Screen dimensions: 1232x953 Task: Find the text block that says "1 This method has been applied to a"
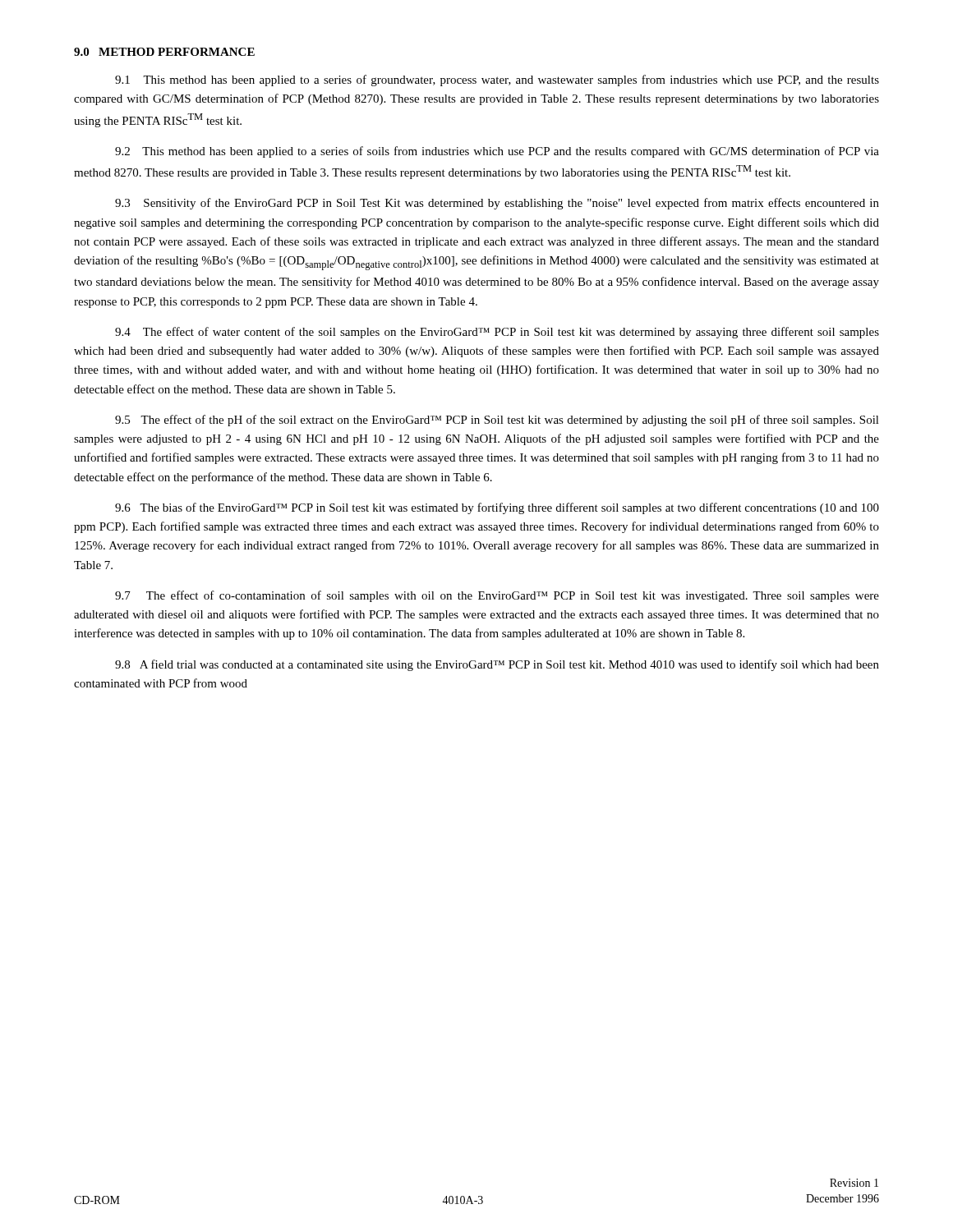[476, 100]
